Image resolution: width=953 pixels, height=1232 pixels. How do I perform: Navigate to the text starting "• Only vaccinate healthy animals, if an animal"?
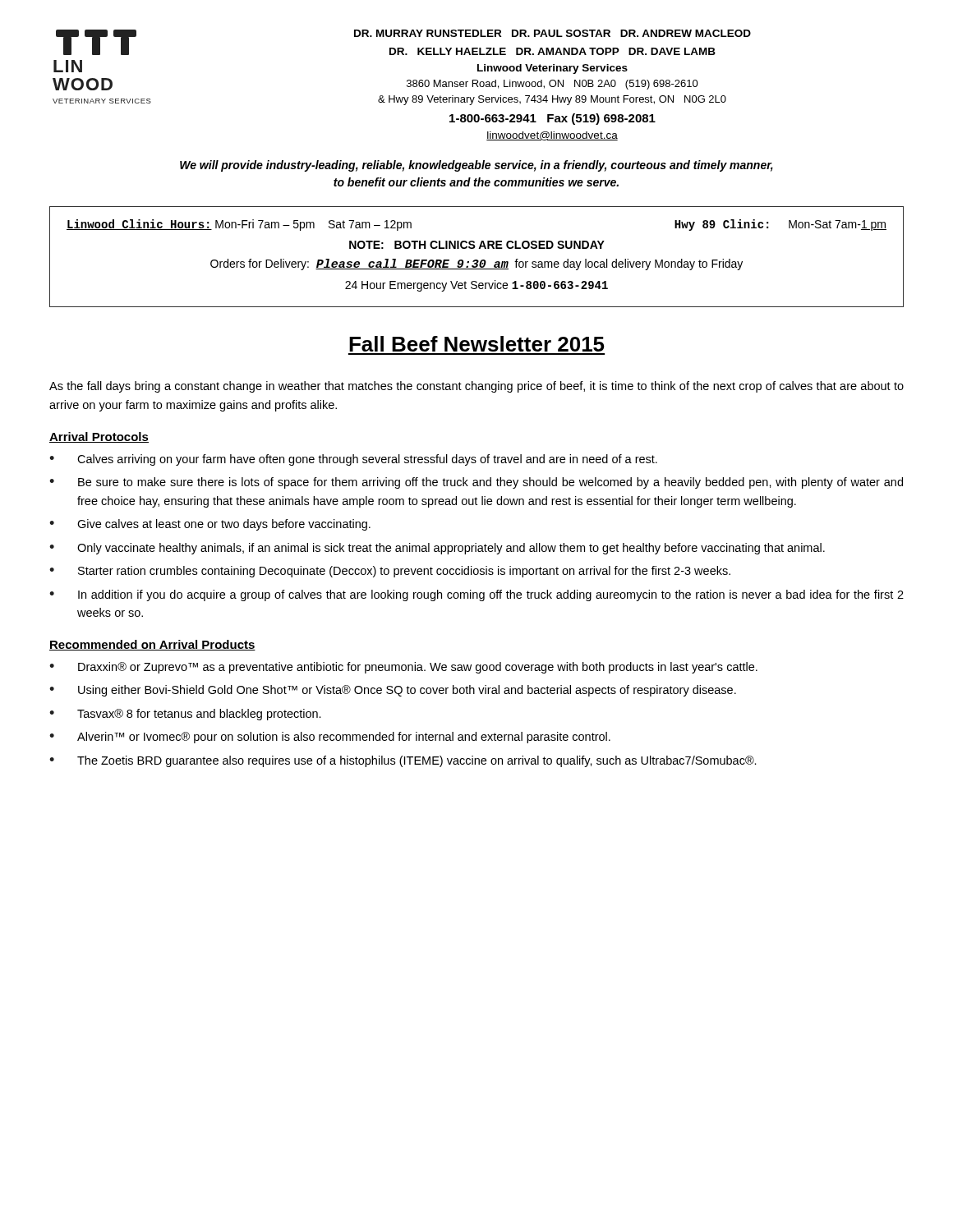pos(476,548)
